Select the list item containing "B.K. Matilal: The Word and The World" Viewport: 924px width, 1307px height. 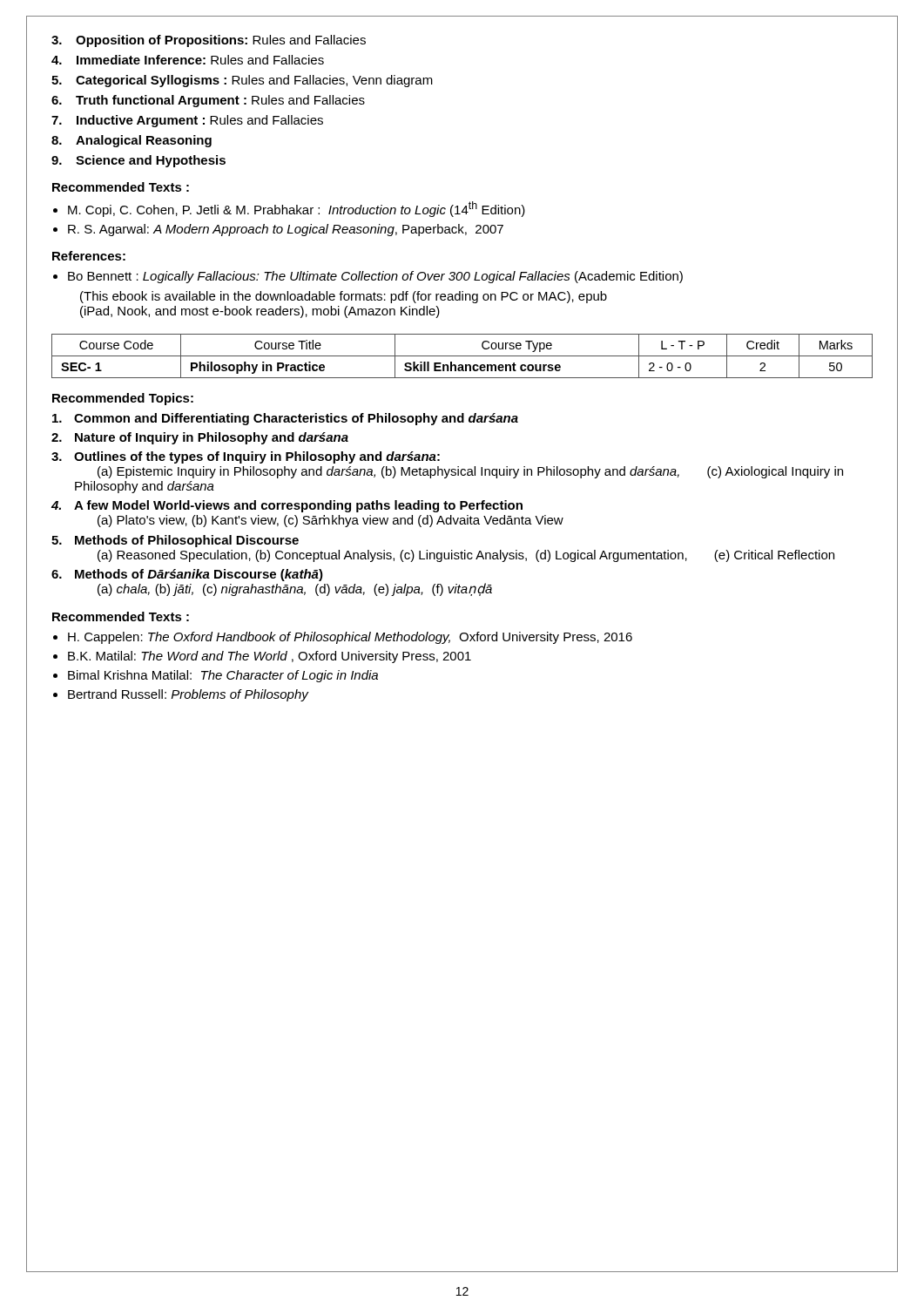(269, 656)
